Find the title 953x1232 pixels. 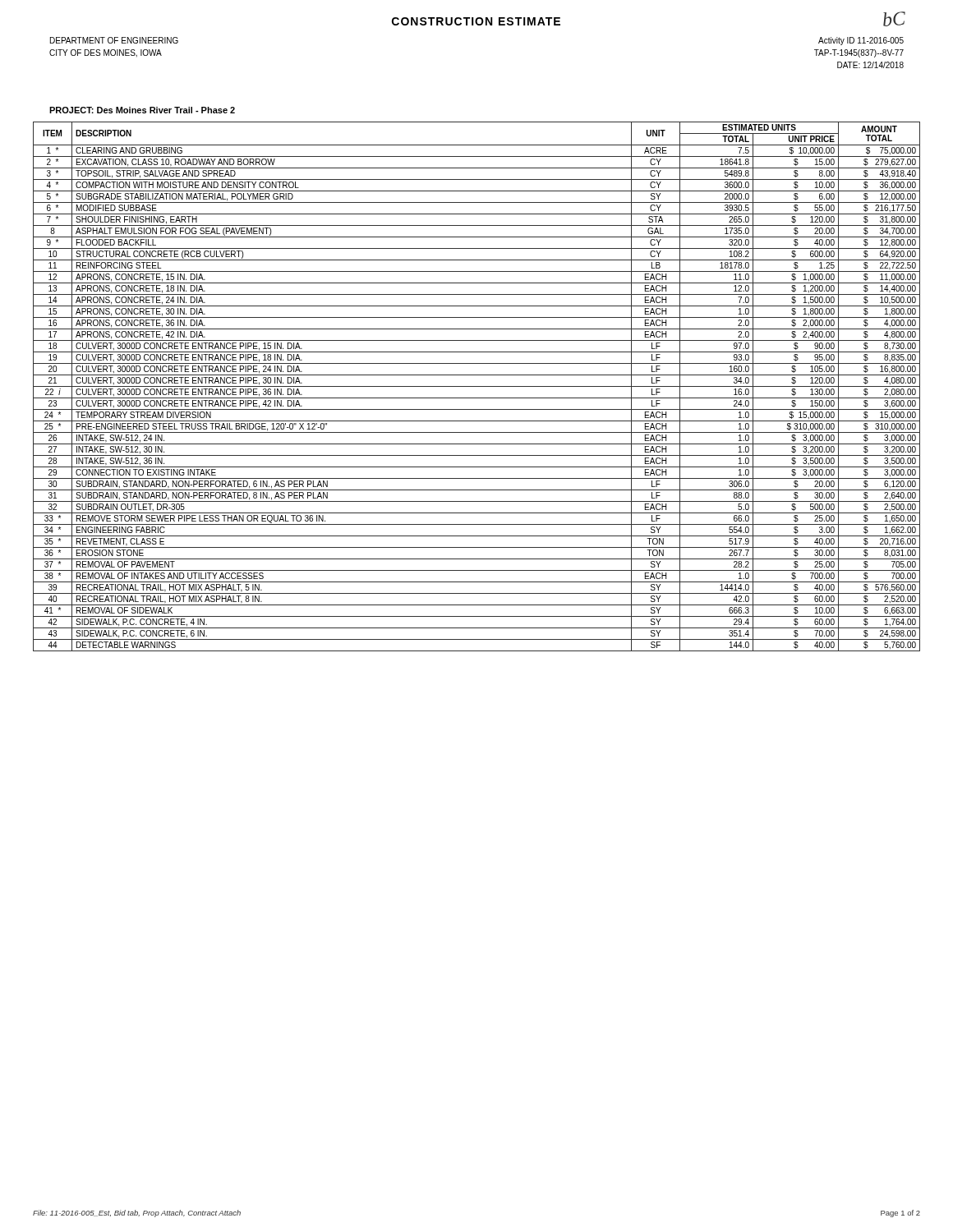(x=476, y=21)
